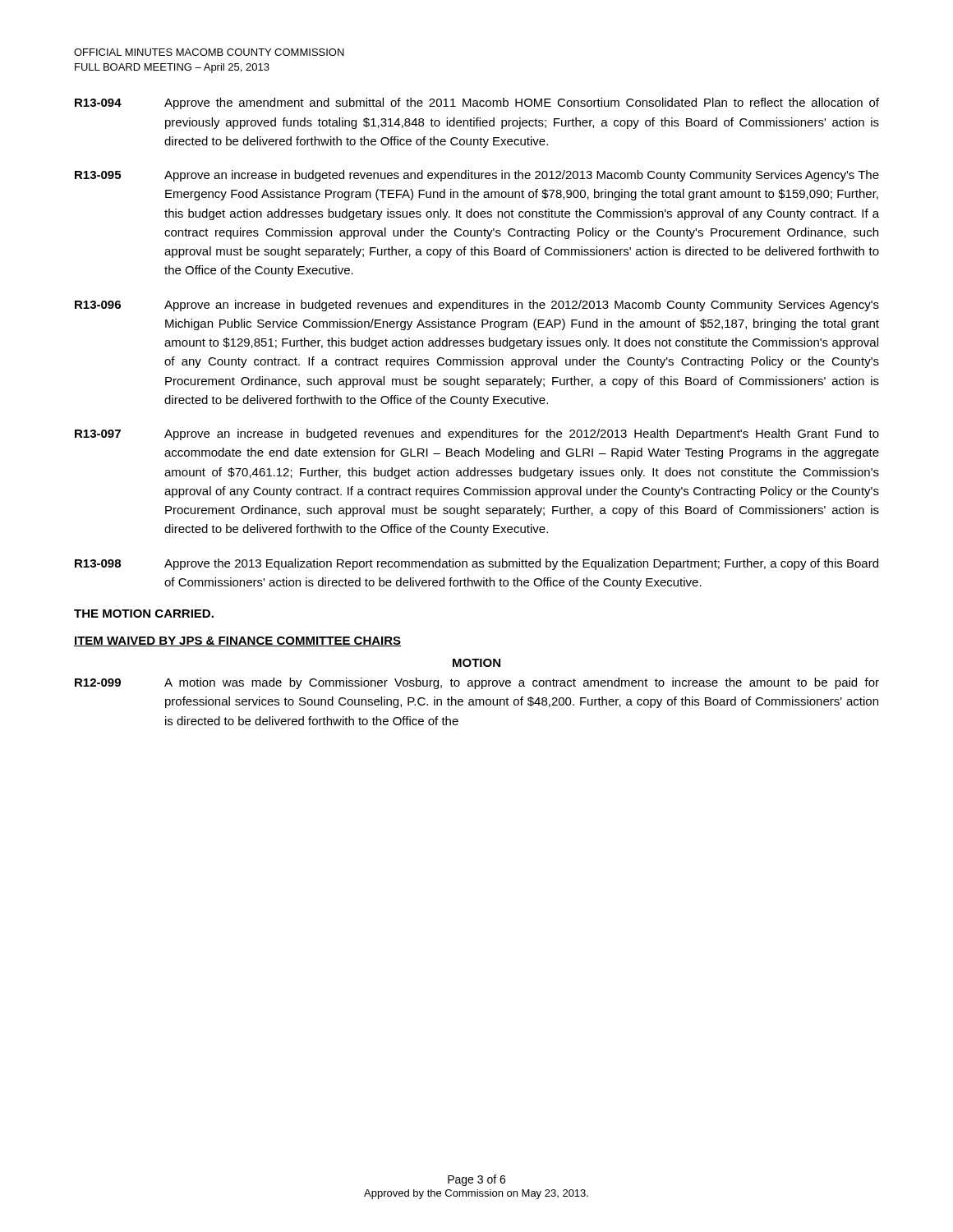Point to the text block starting "R13-094 Approve the amendment and submittal"
Screen dimensions: 1232x953
point(476,122)
